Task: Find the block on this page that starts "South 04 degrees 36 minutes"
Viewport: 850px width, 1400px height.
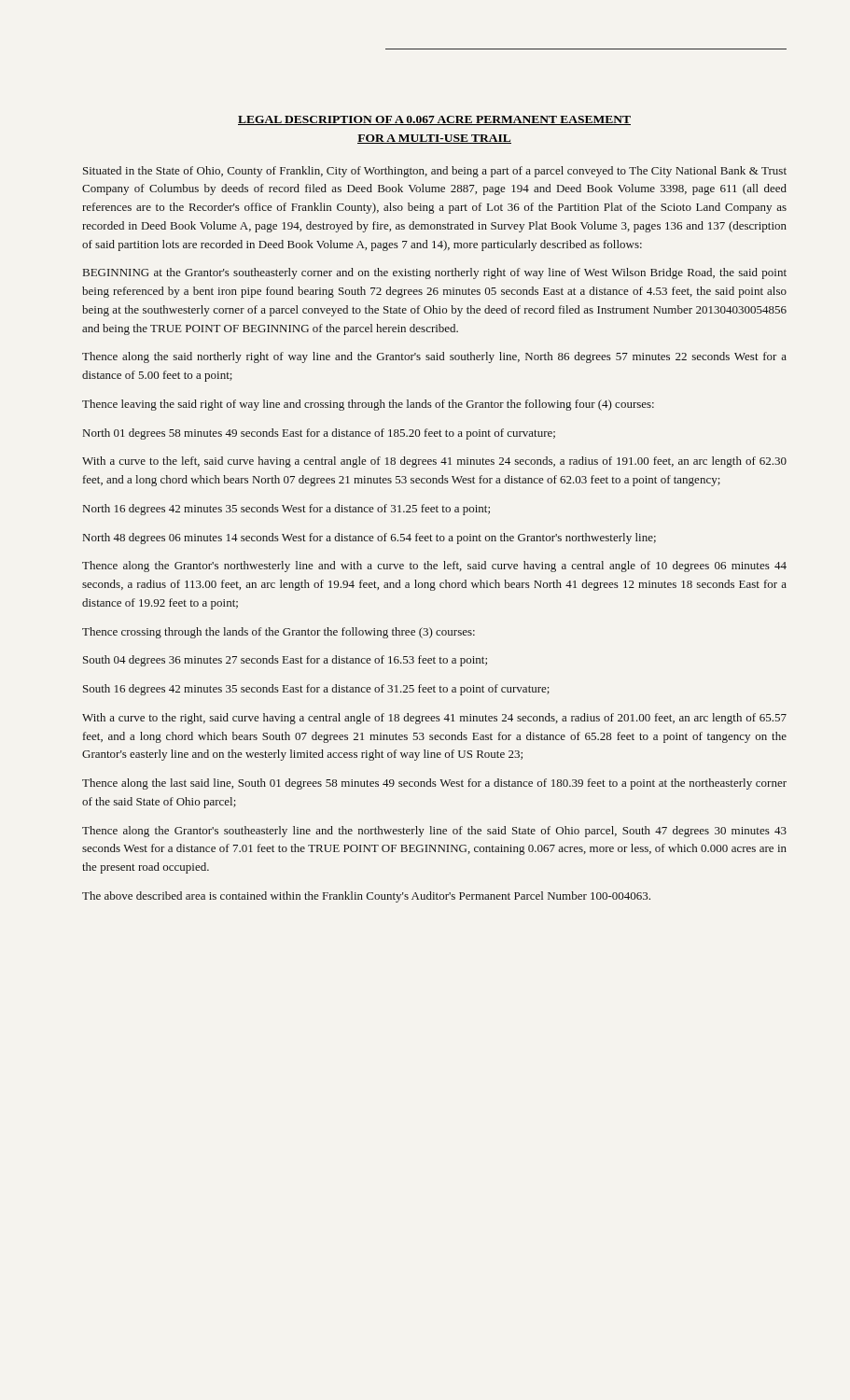Action: pyautogui.click(x=285, y=660)
